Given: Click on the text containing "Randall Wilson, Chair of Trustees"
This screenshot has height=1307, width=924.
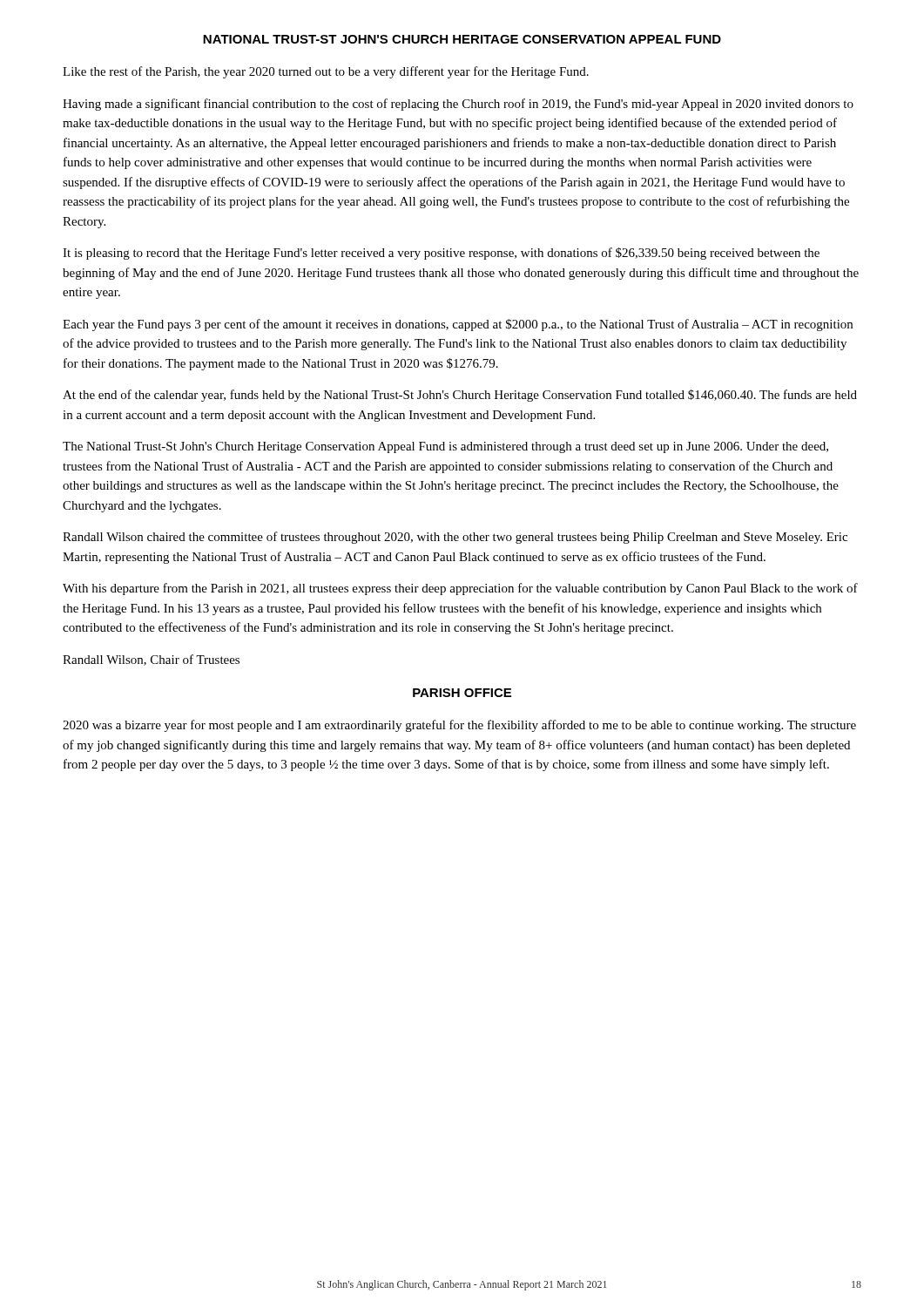Looking at the screenshot, I should [151, 659].
